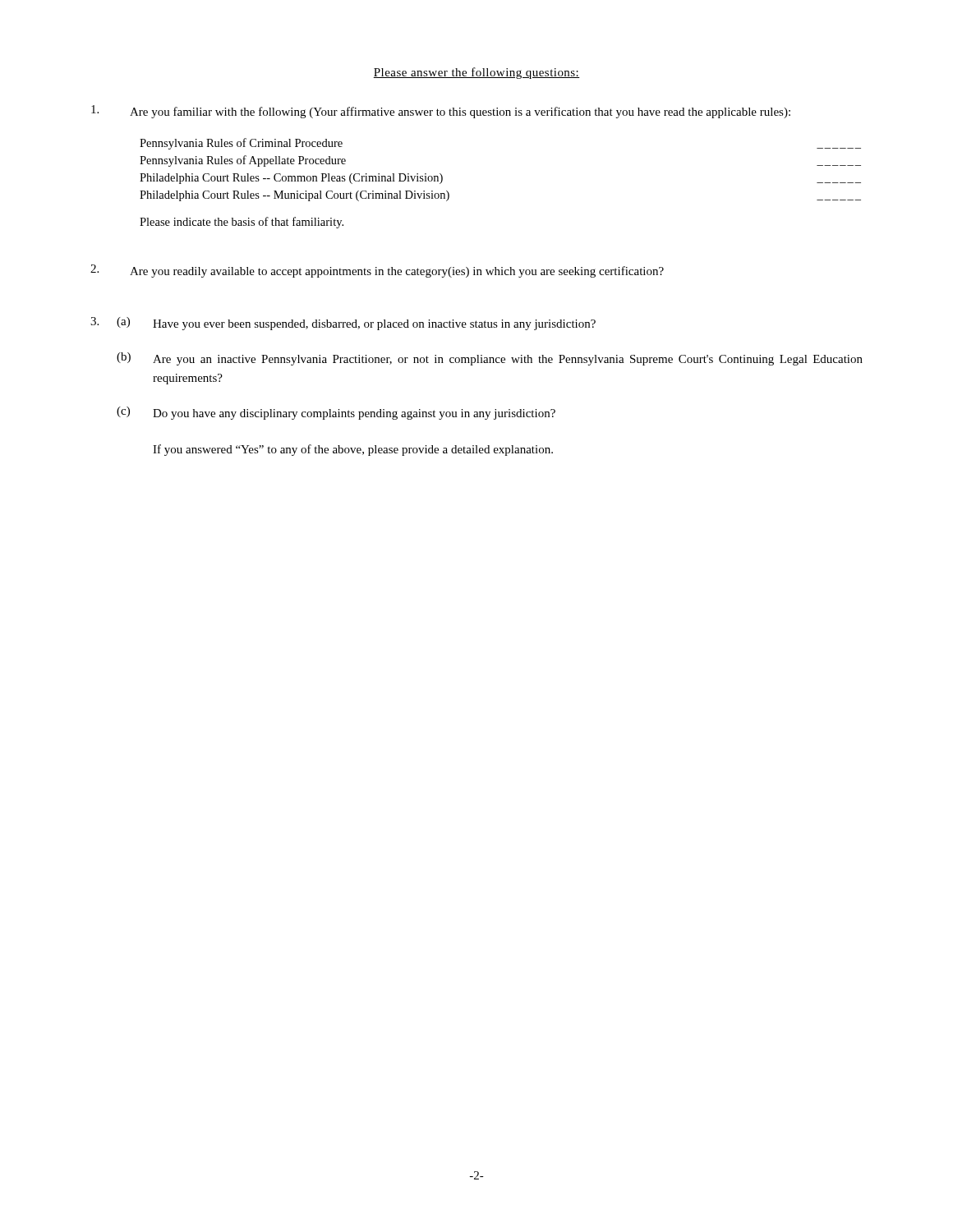The height and width of the screenshot is (1232, 953).
Task: Navigate to the element starting "Philadelphia Court Rules -- Municipal"
Action: tap(294, 196)
